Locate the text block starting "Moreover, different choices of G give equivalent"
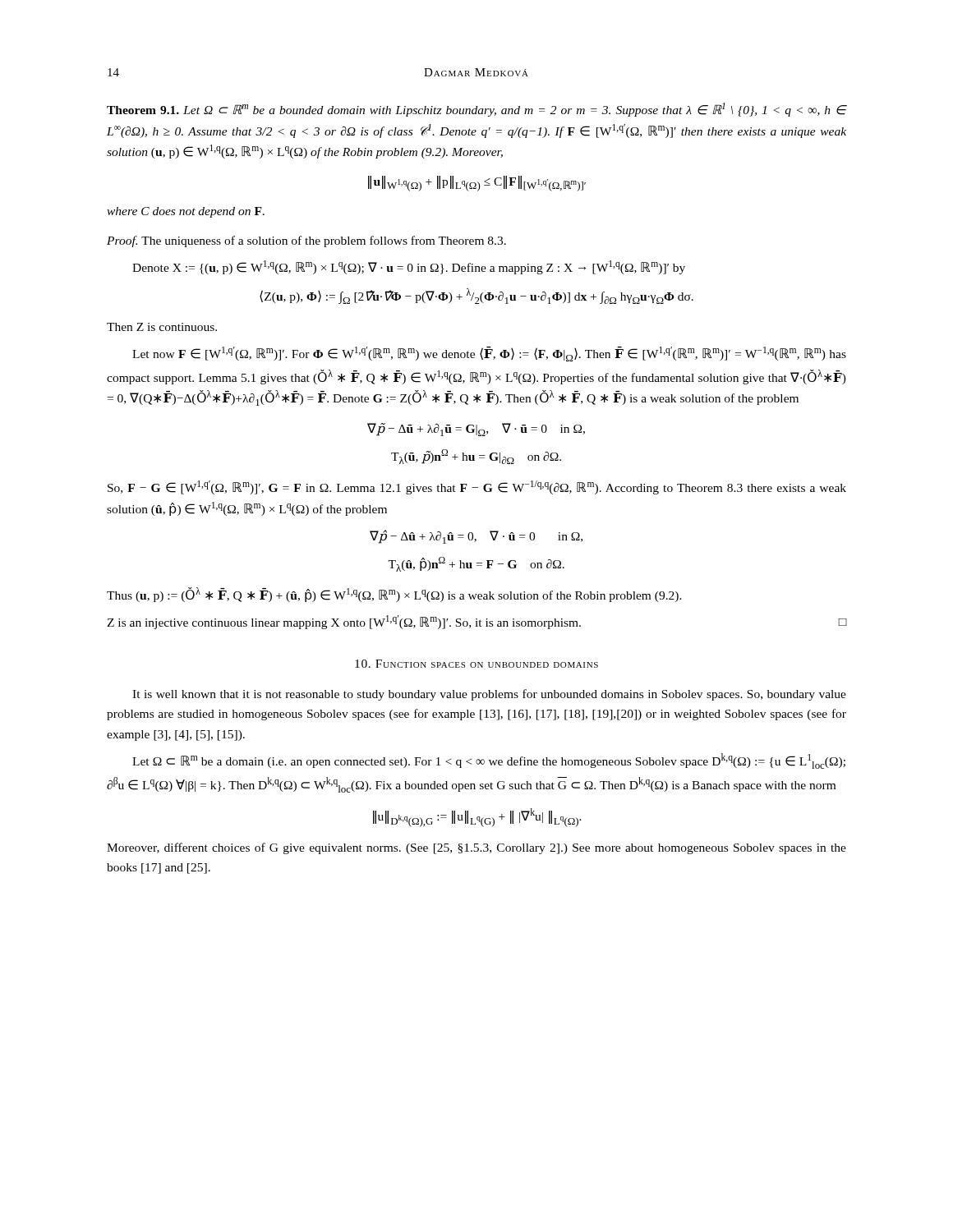Screen dimensions: 1232x953 pos(476,857)
